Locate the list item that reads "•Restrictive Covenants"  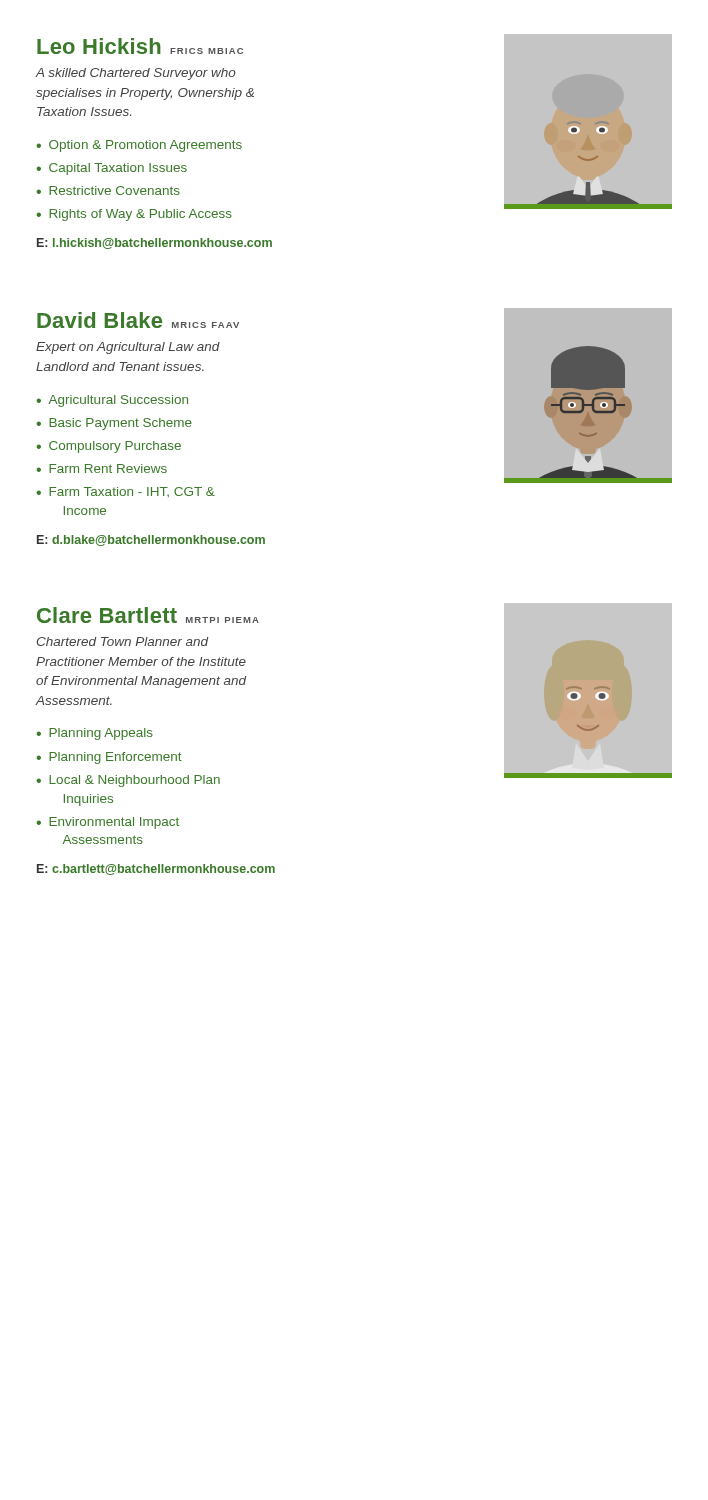(x=108, y=192)
